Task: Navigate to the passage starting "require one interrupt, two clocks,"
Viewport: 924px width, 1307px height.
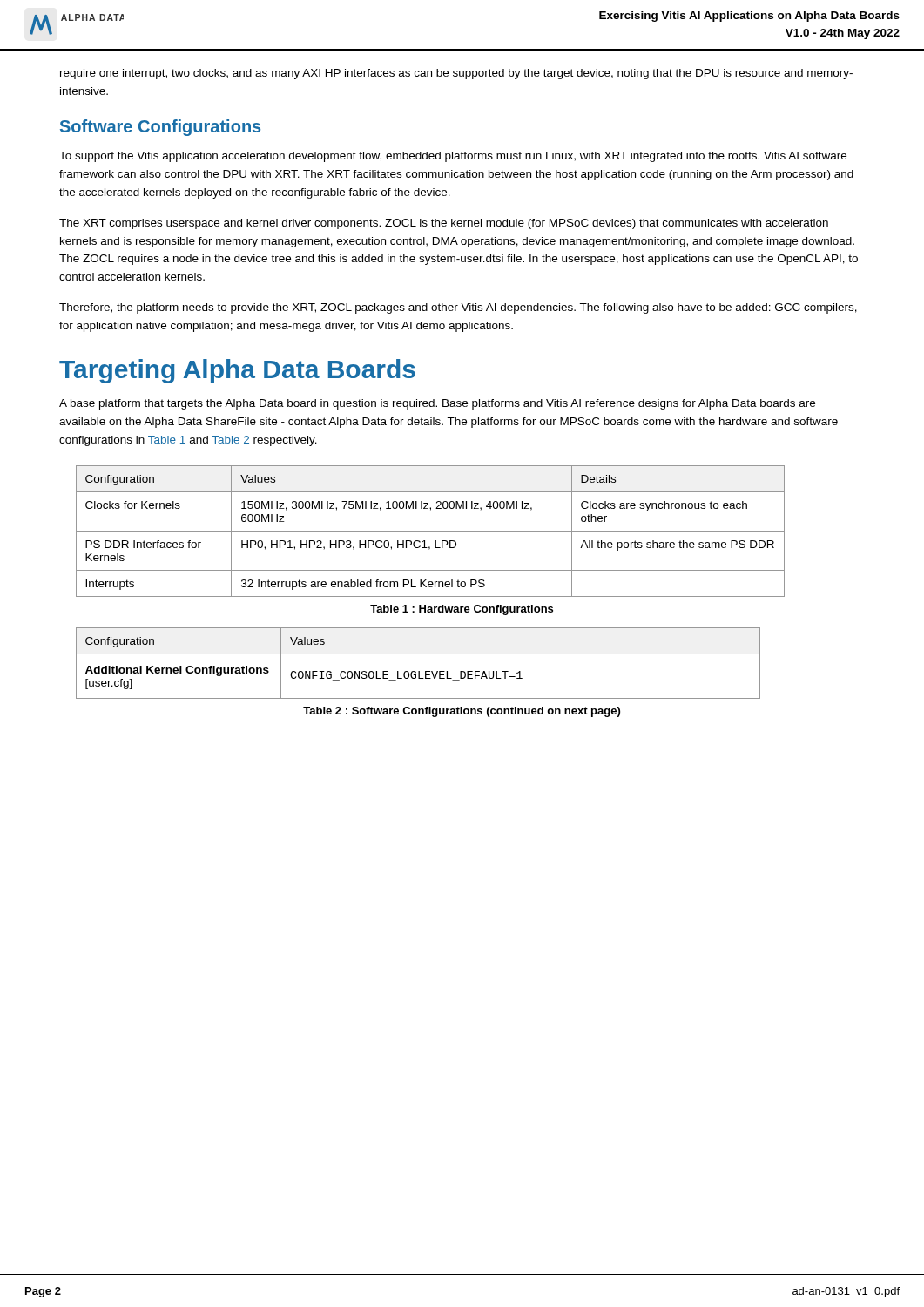Action: click(x=456, y=82)
